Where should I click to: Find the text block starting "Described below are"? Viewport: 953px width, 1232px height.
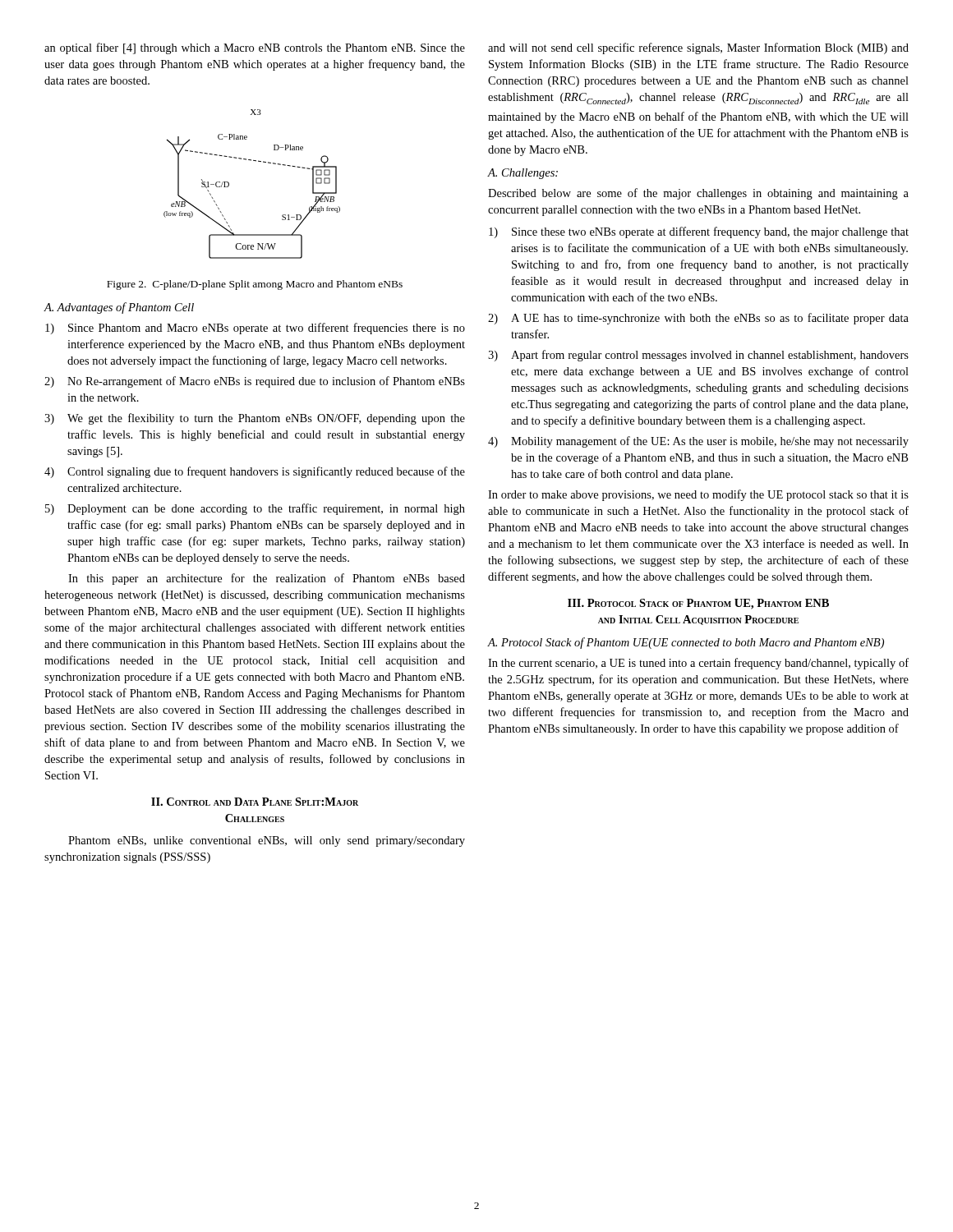[698, 201]
